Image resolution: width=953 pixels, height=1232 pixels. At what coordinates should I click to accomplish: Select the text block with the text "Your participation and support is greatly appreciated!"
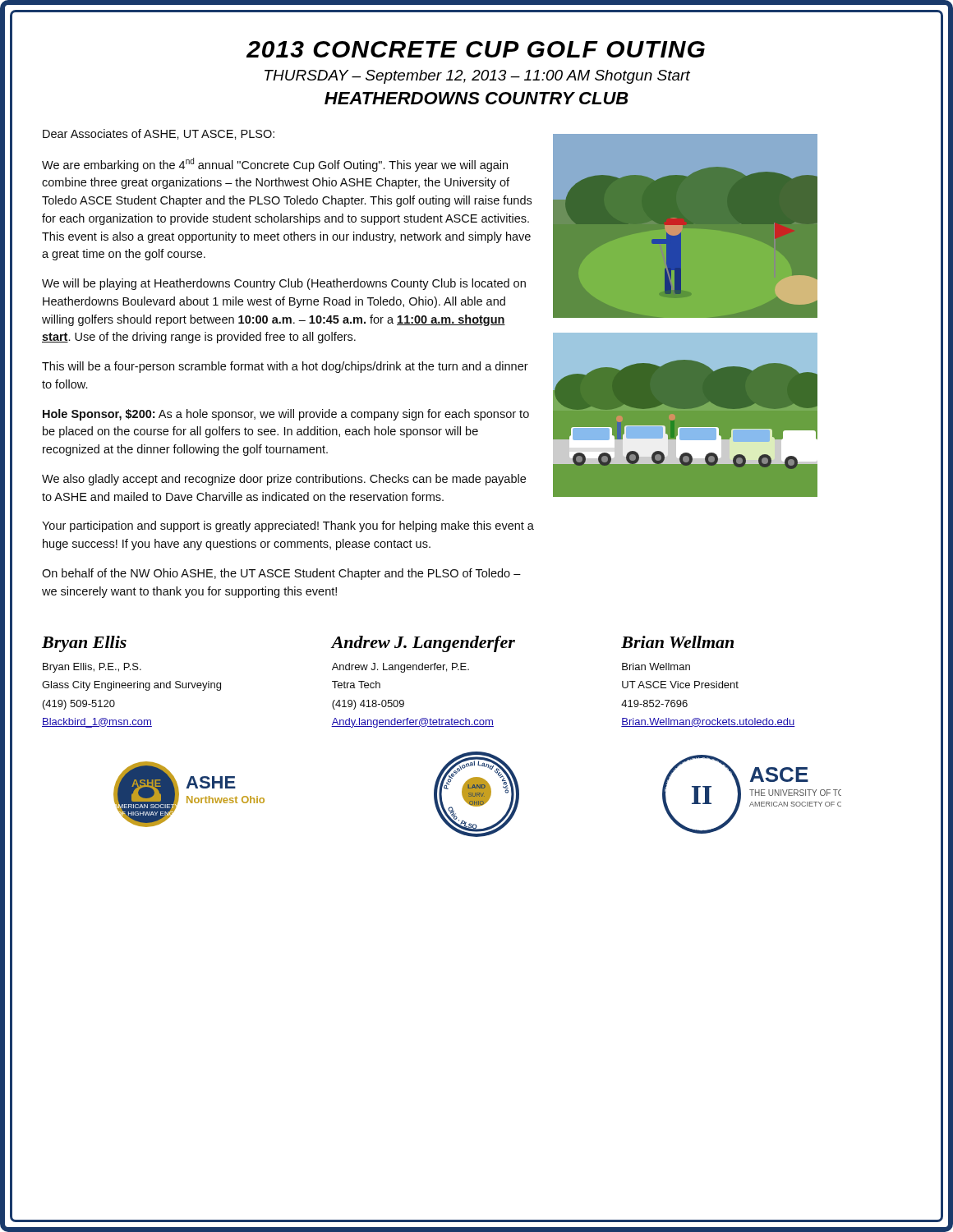[288, 535]
